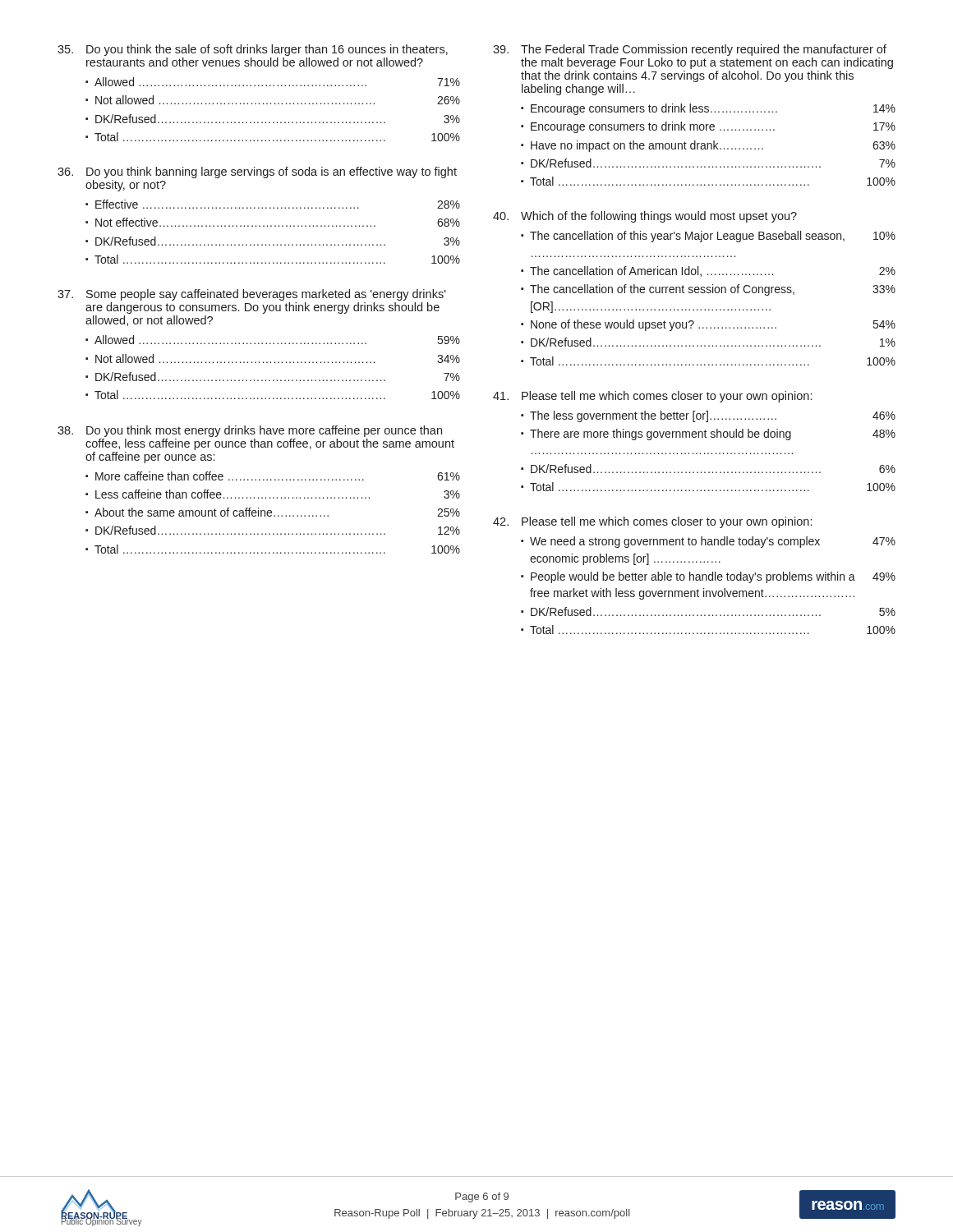Navigate to the region starting "36. Do you think banning large"

pos(259,217)
